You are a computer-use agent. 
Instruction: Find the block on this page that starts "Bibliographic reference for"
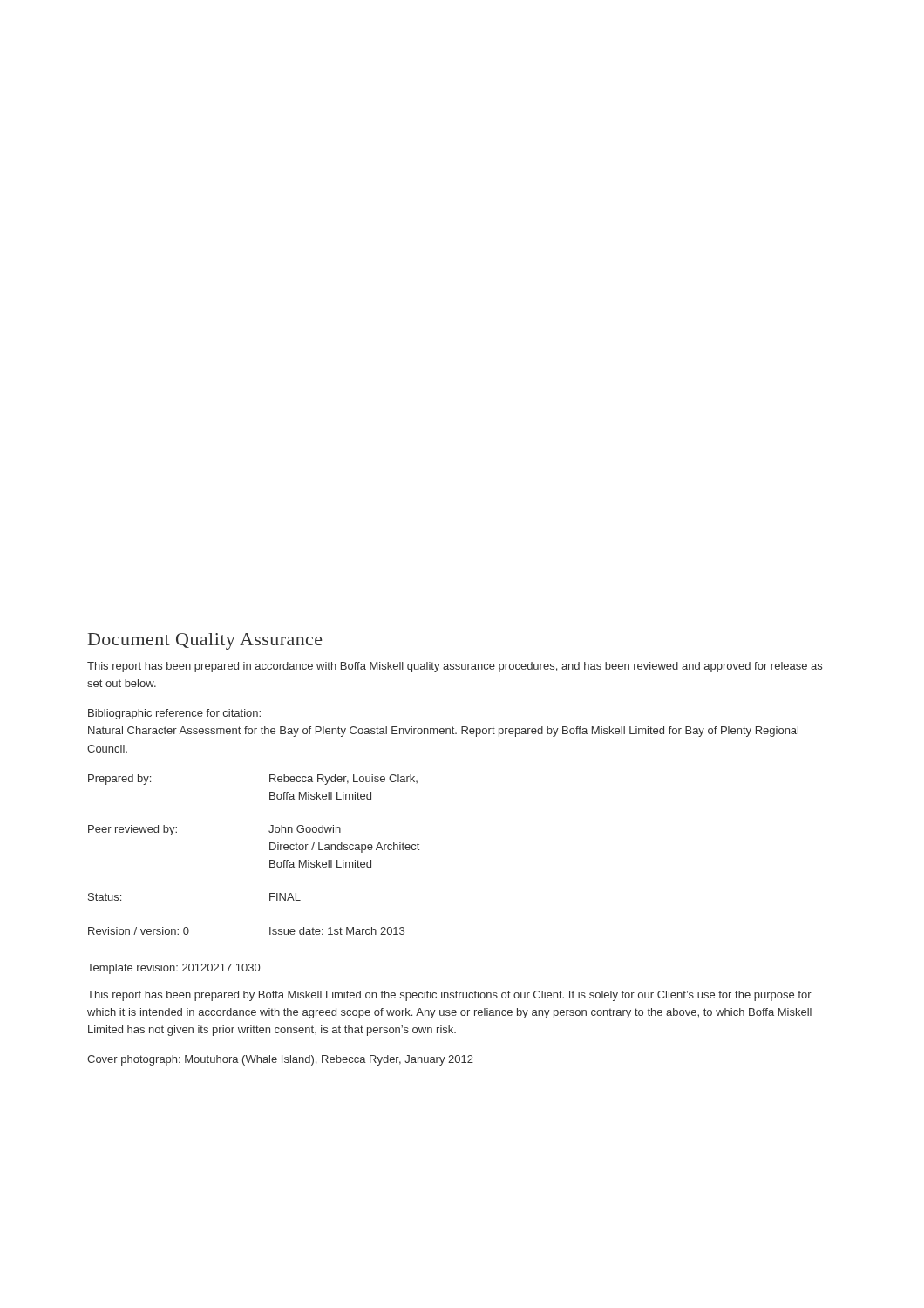[x=443, y=731]
